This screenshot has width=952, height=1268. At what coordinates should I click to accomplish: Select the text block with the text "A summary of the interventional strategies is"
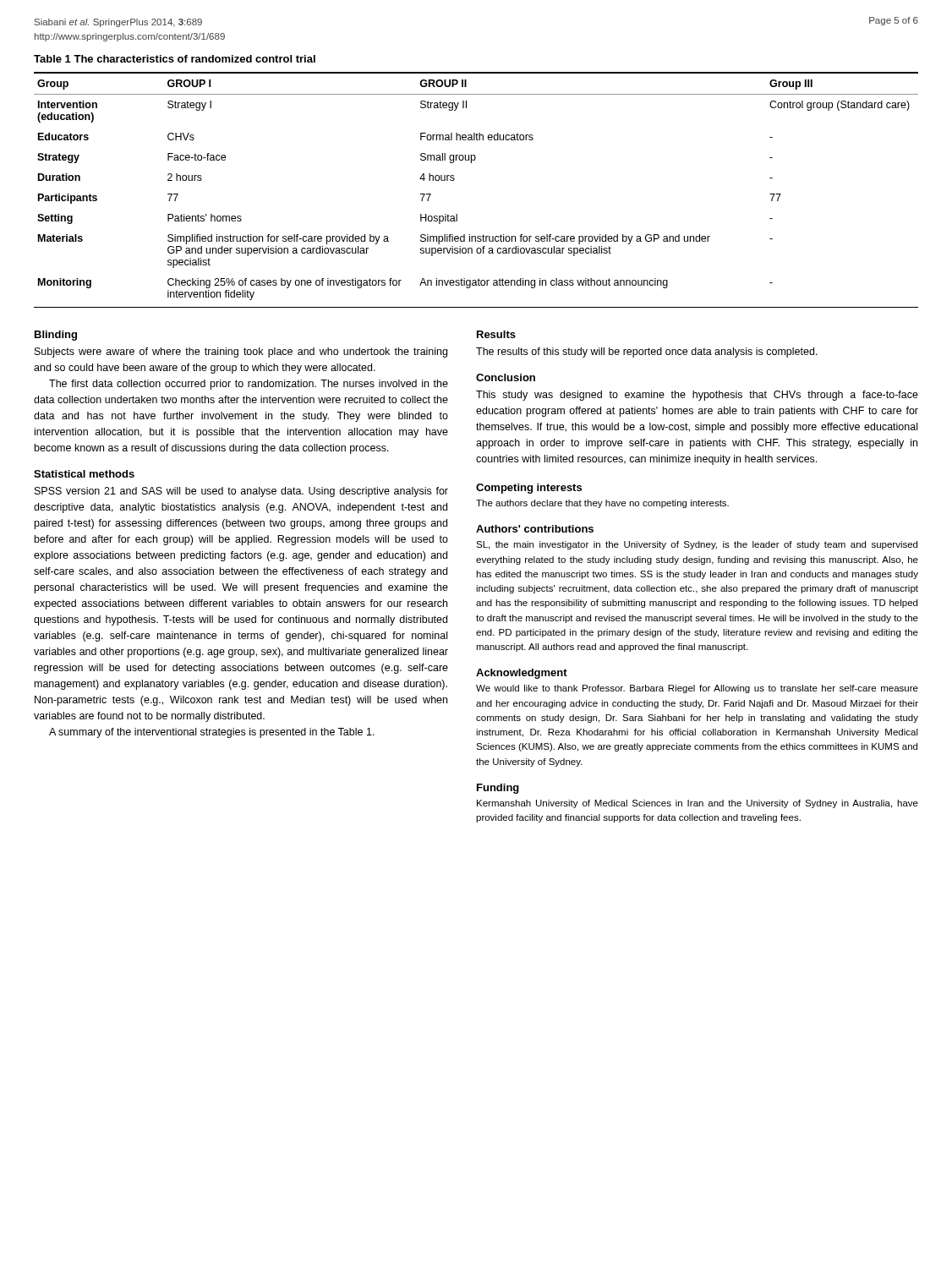pos(212,732)
